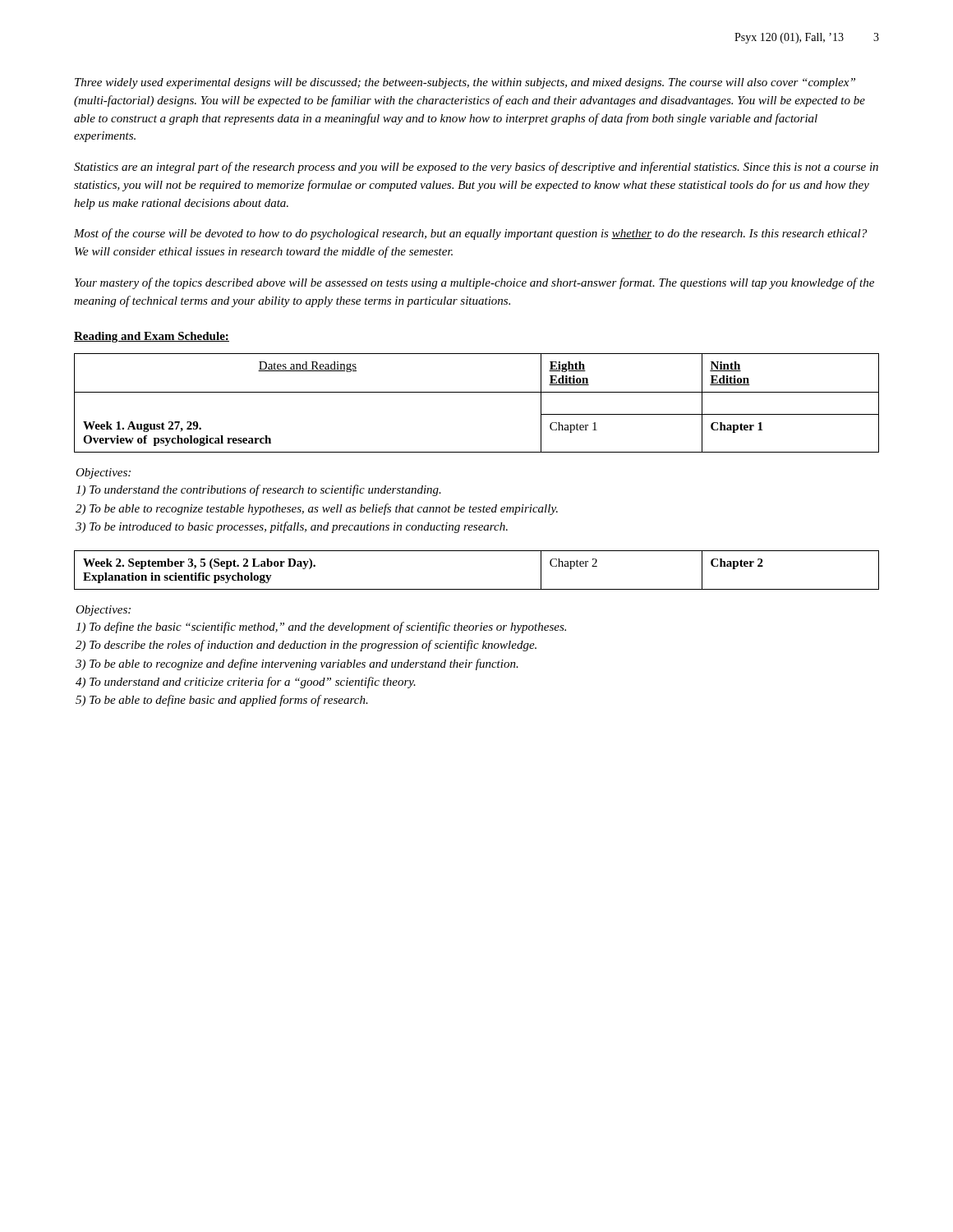Locate the passage starting "Statistics are an"
Image resolution: width=953 pixels, height=1232 pixels.
(x=476, y=185)
